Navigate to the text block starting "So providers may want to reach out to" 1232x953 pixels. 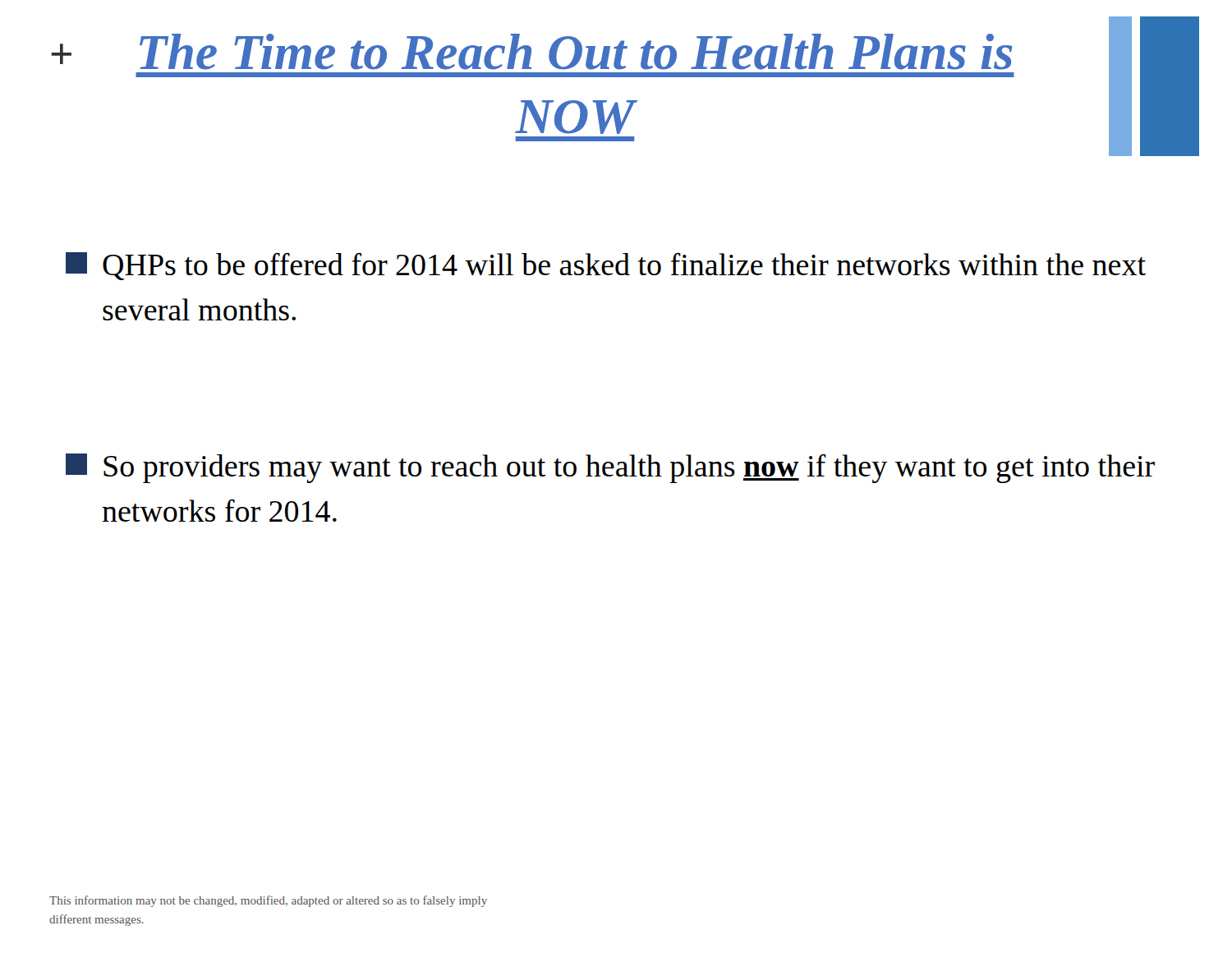[616, 489]
